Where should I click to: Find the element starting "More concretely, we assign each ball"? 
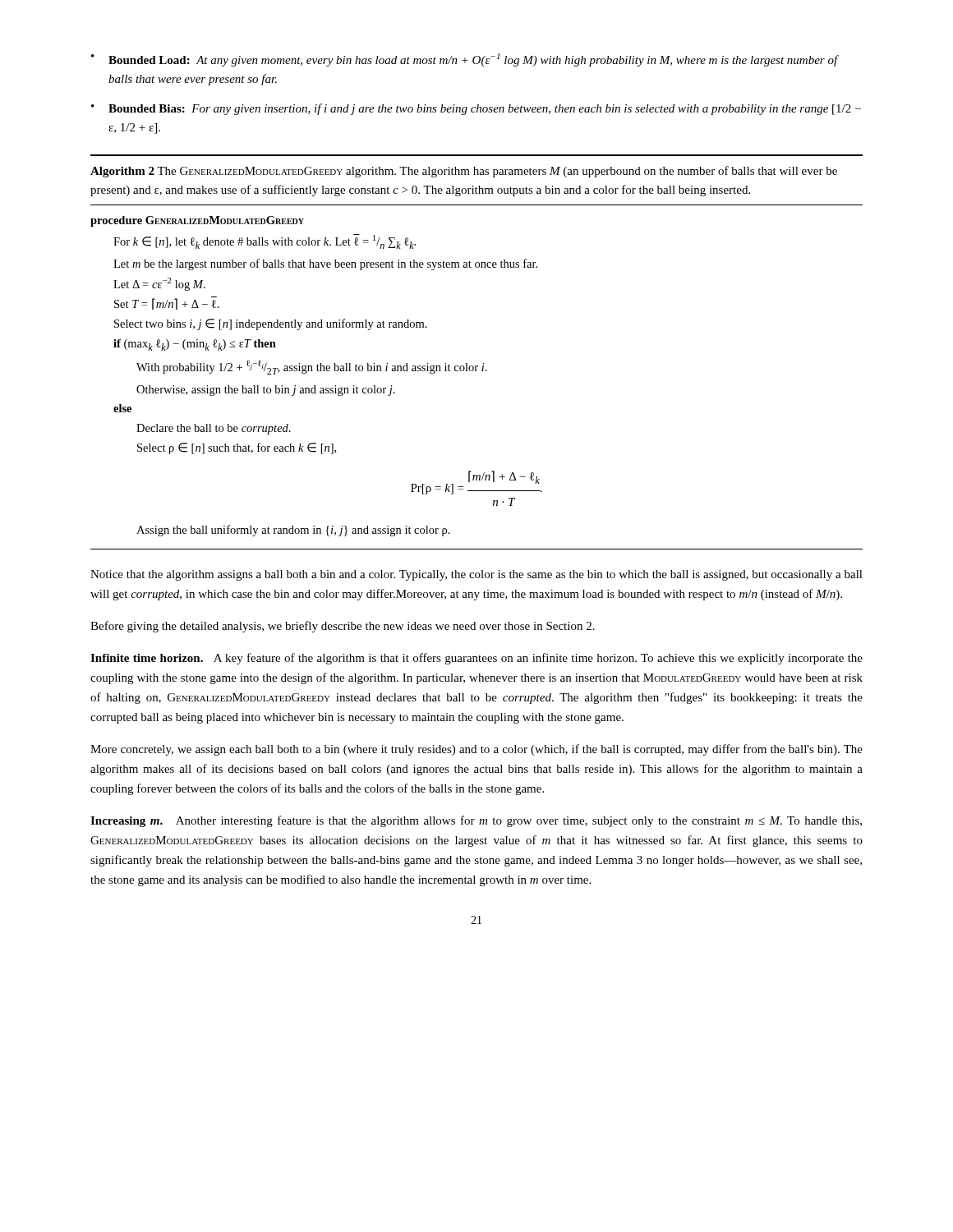pyautogui.click(x=476, y=768)
